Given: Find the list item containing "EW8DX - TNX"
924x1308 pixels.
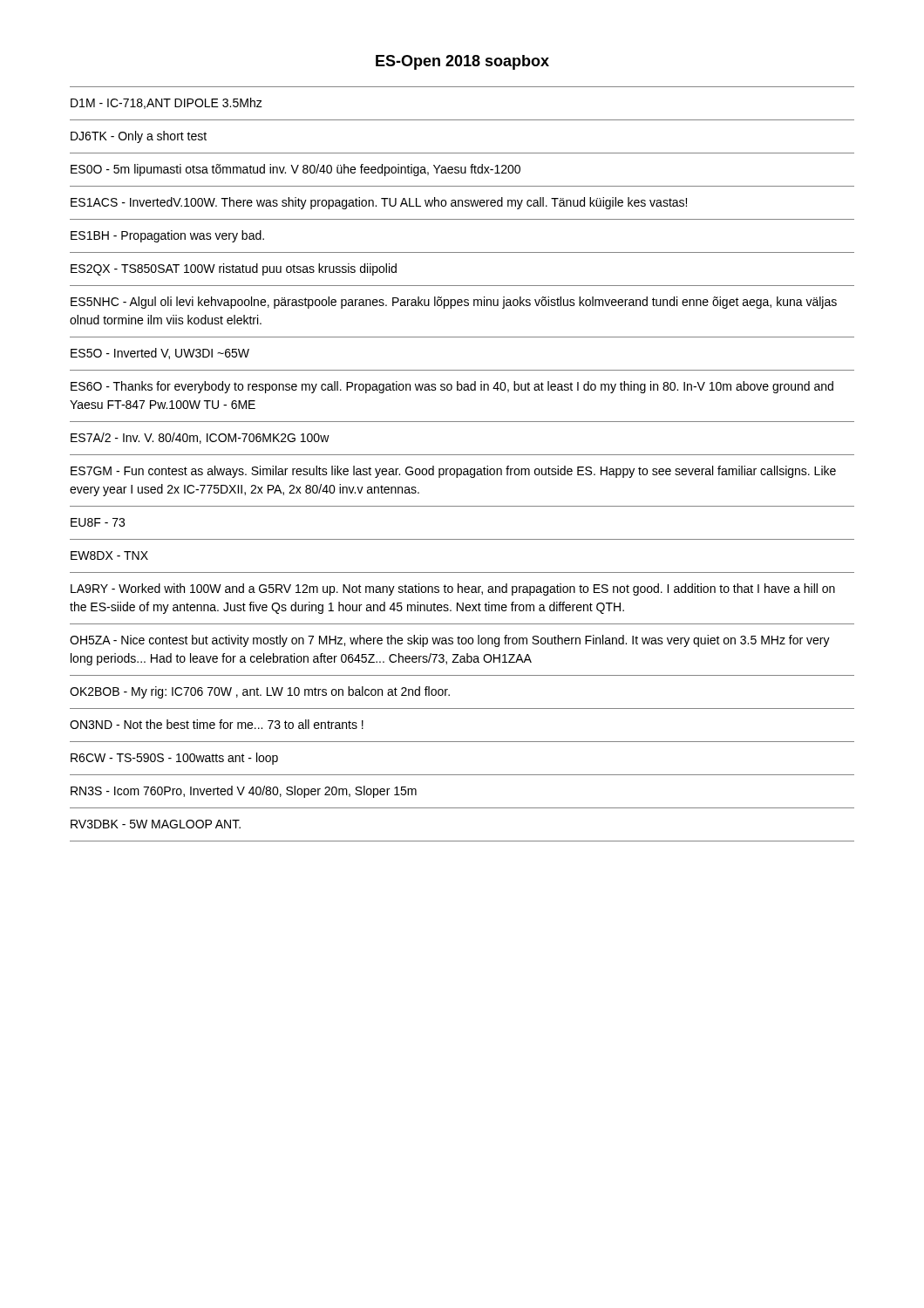Looking at the screenshot, I should click(109, 555).
